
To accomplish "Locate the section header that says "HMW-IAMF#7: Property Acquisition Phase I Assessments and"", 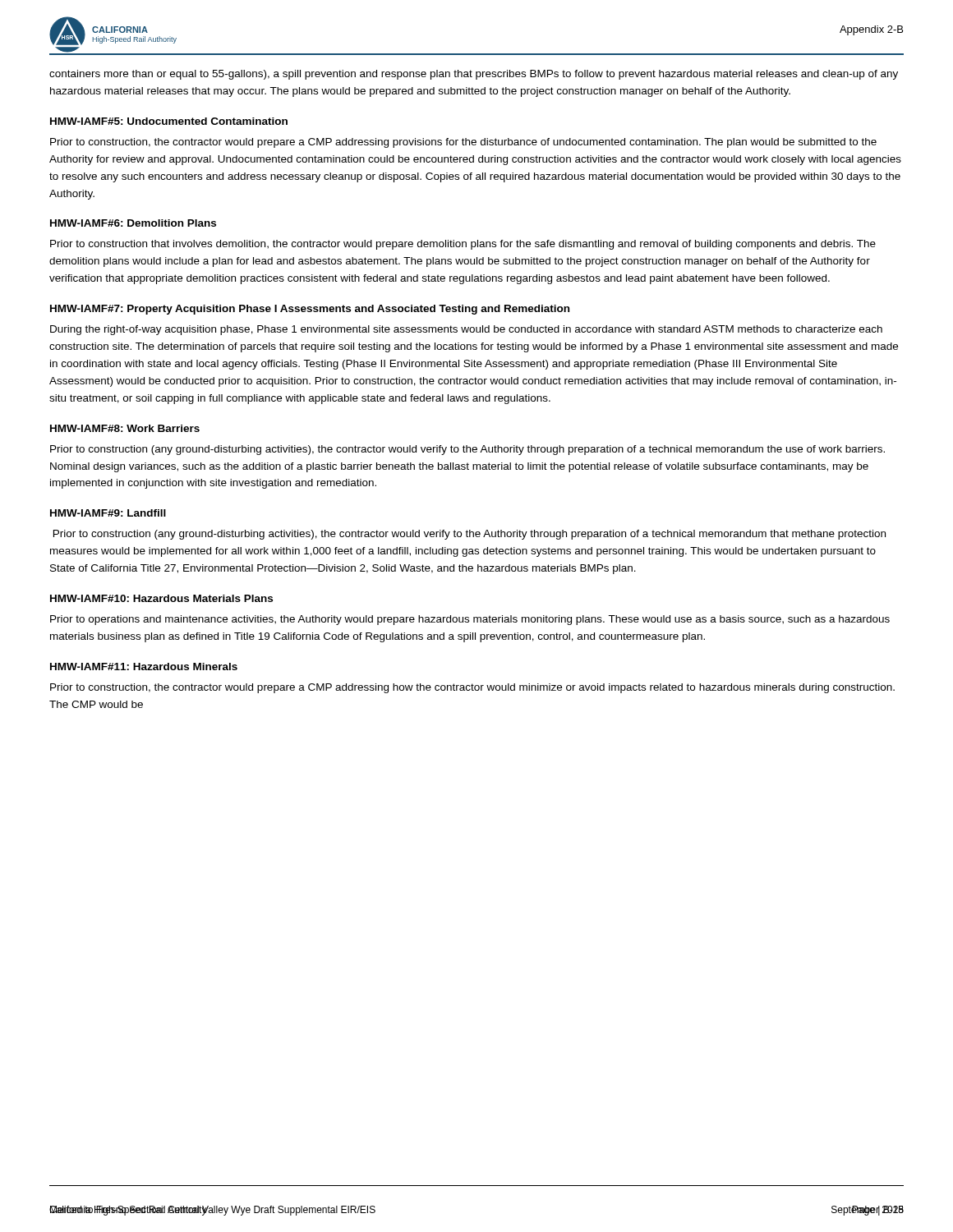I will [x=310, y=308].
